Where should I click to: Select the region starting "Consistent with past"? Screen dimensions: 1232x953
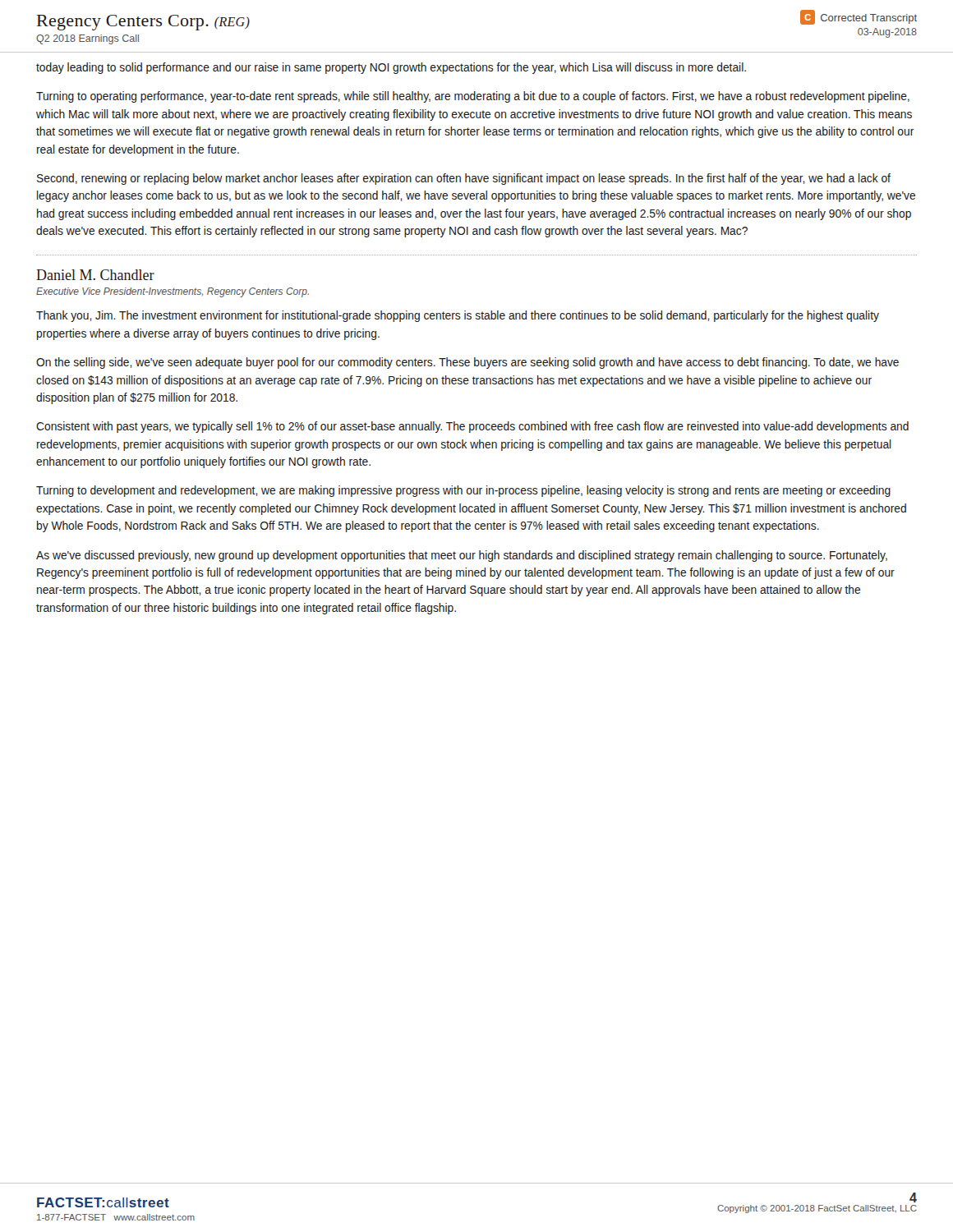pyautogui.click(x=473, y=444)
